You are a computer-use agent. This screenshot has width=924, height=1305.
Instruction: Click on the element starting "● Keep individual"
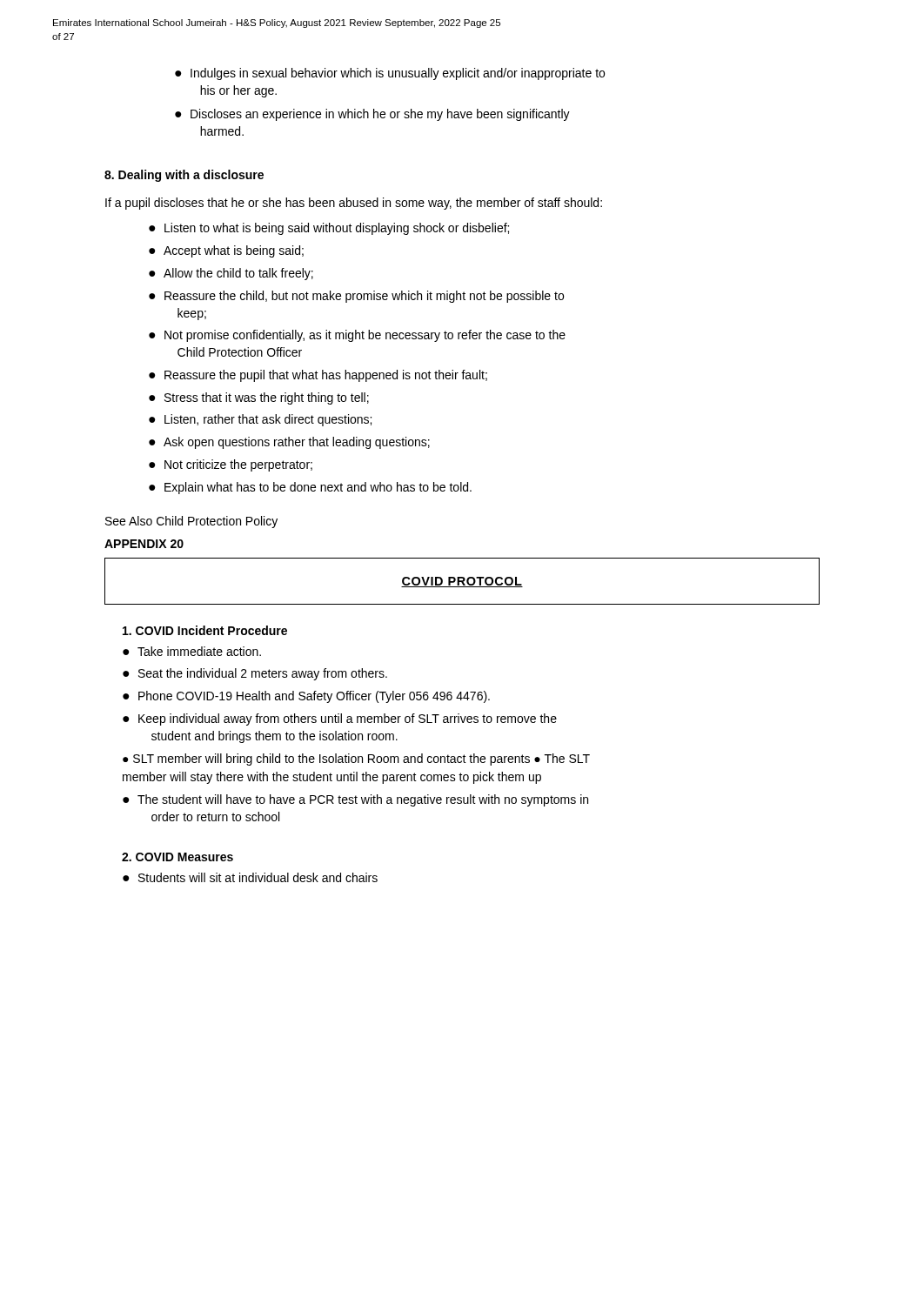coord(497,728)
